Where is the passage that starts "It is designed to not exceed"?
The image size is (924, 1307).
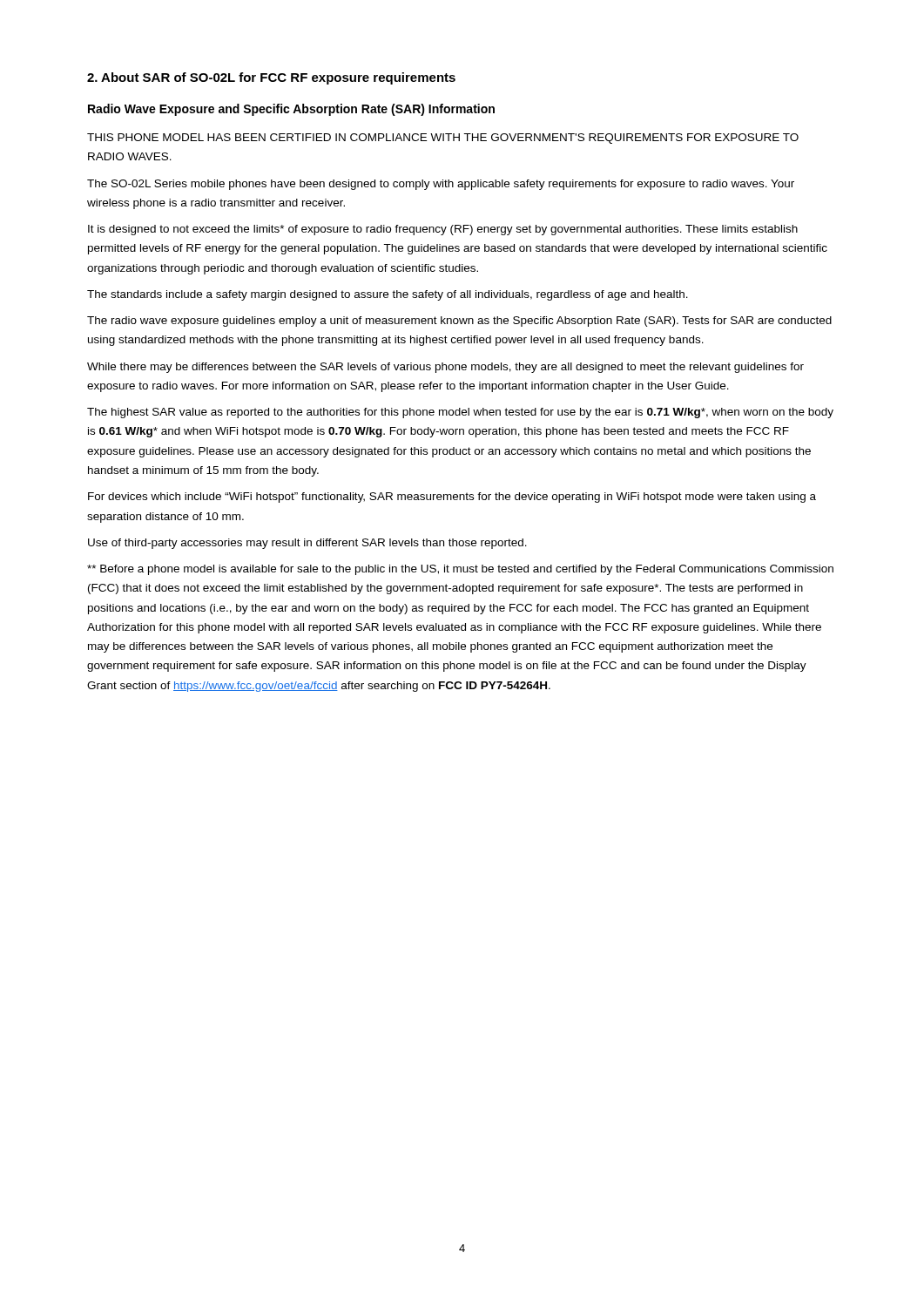coord(457,248)
